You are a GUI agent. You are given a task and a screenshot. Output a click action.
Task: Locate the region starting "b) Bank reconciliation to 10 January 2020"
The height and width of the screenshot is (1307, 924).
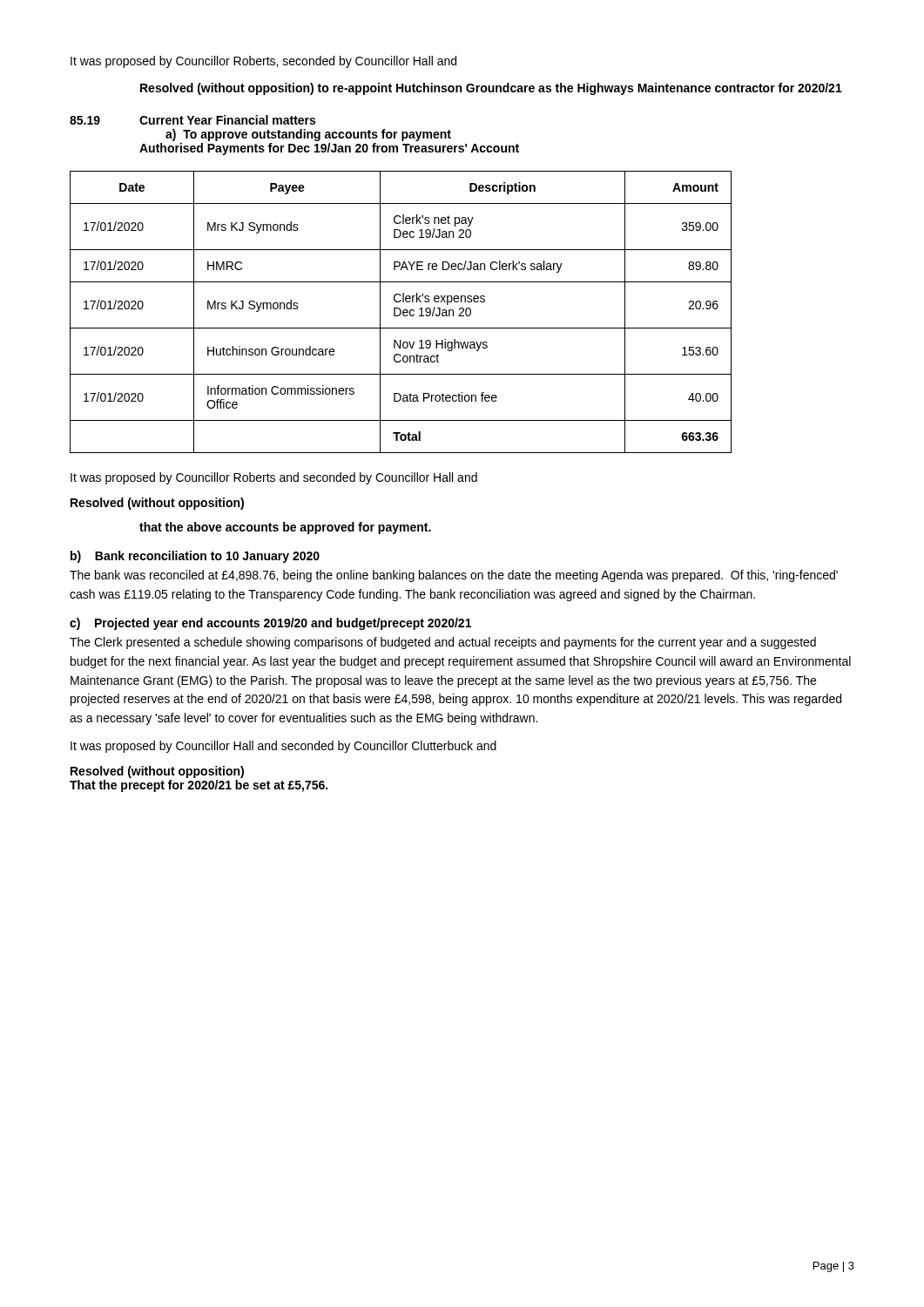[195, 556]
